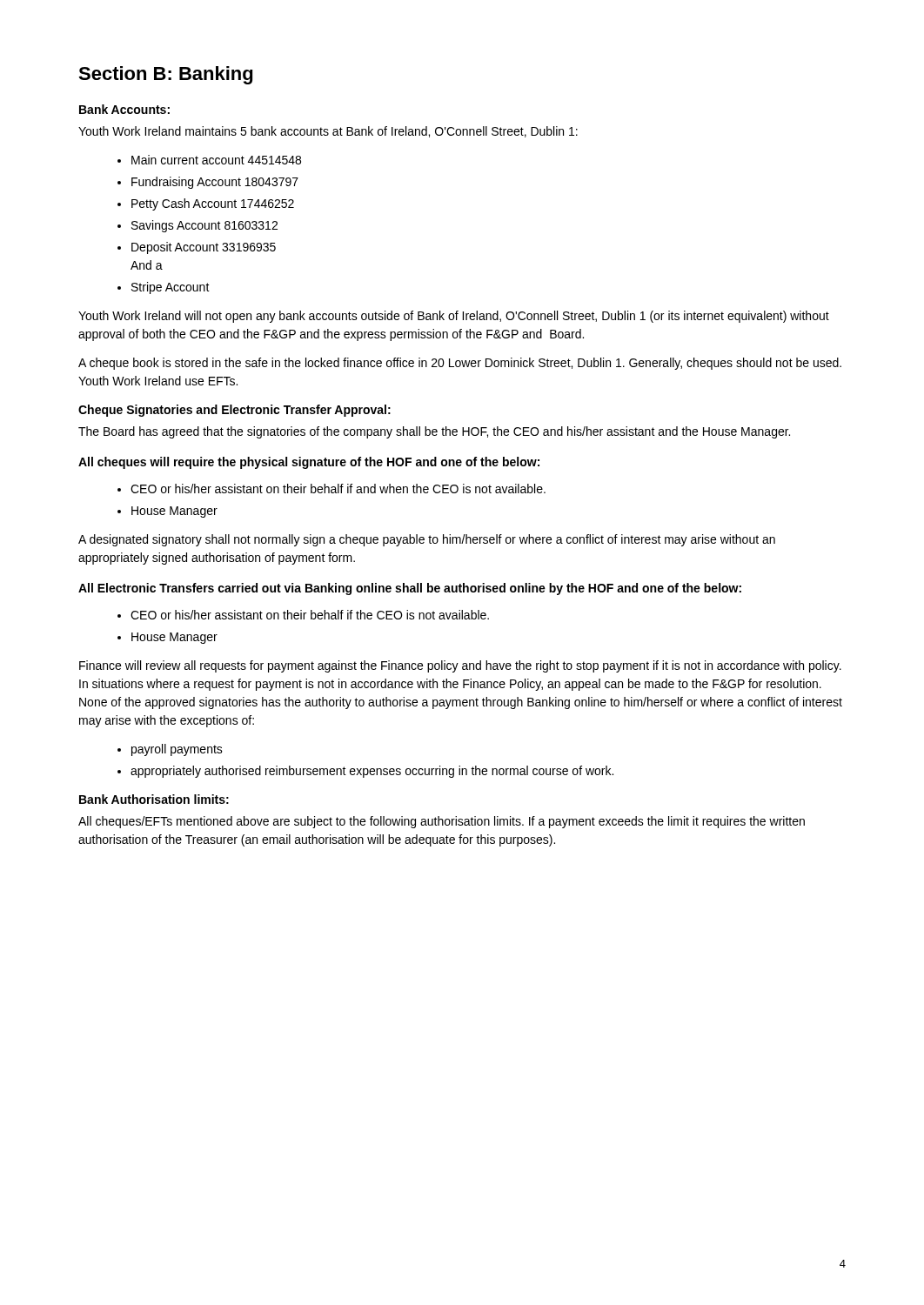
Task: Select the passage starting "Cheque Signatories and"
Action: [234, 411]
